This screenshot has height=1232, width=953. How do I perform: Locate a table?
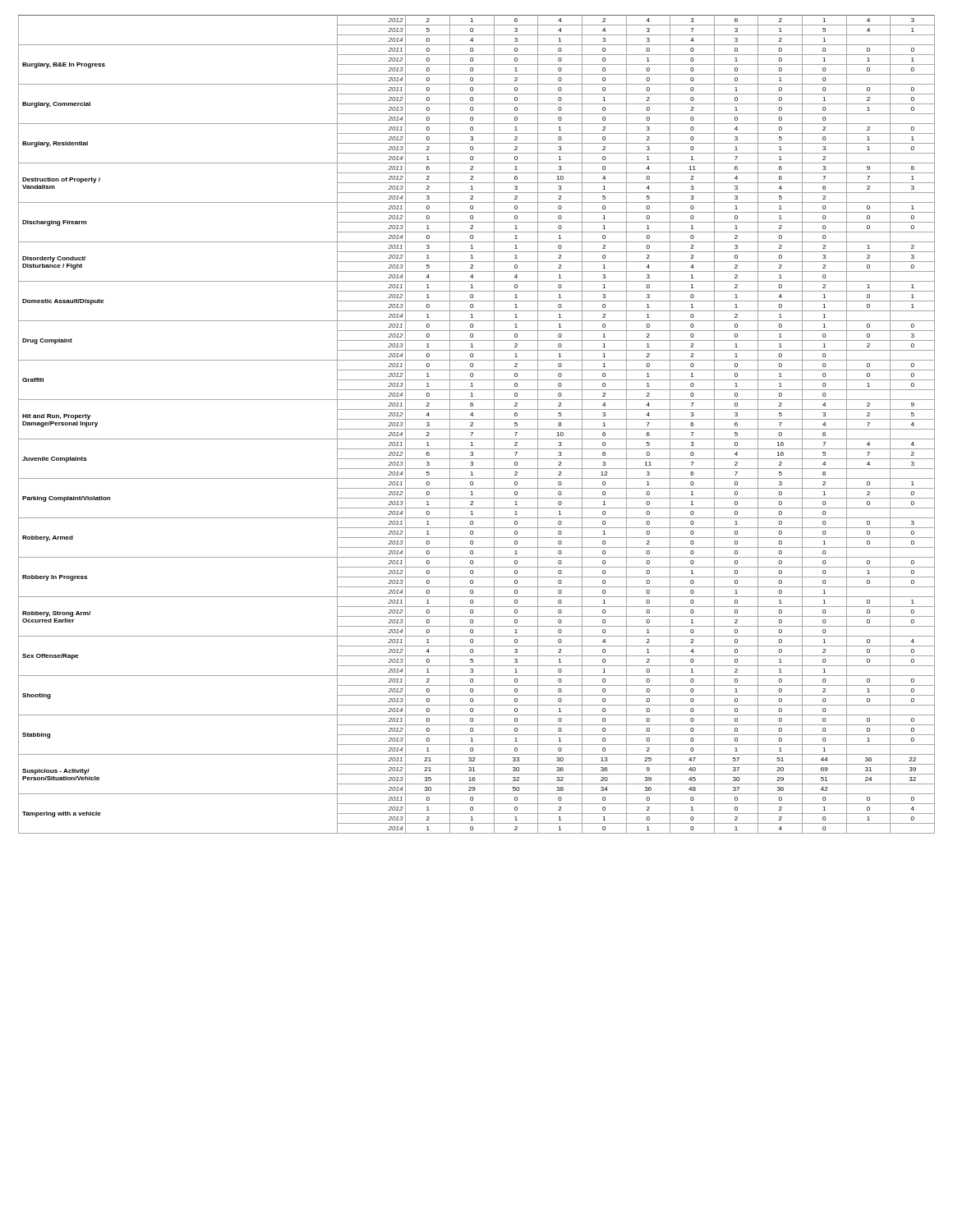coord(476,424)
